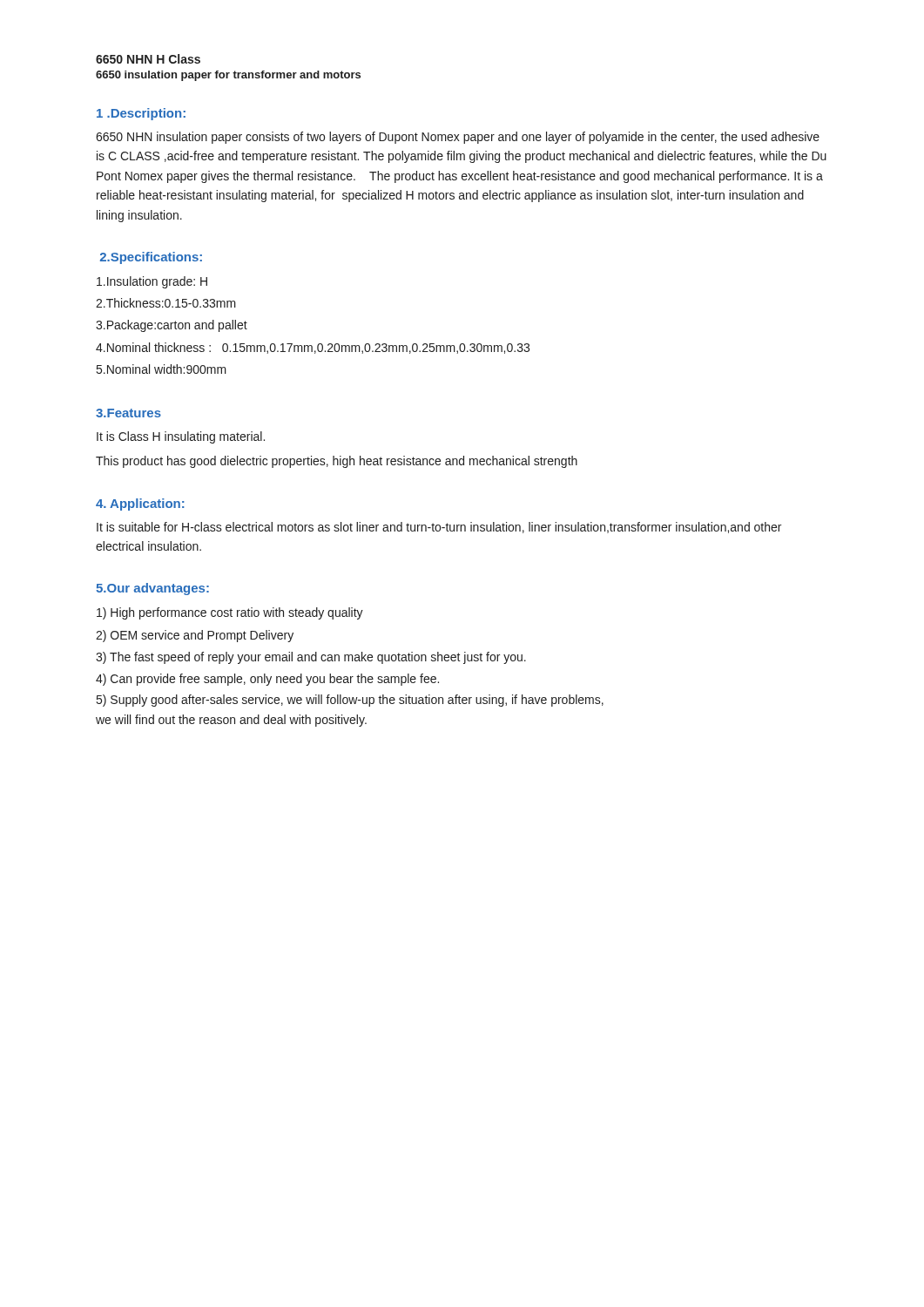924x1307 pixels.
Task: Locate the list item that reads "1) High performance cost ratio with steady quality"
Action: (229, 613)
